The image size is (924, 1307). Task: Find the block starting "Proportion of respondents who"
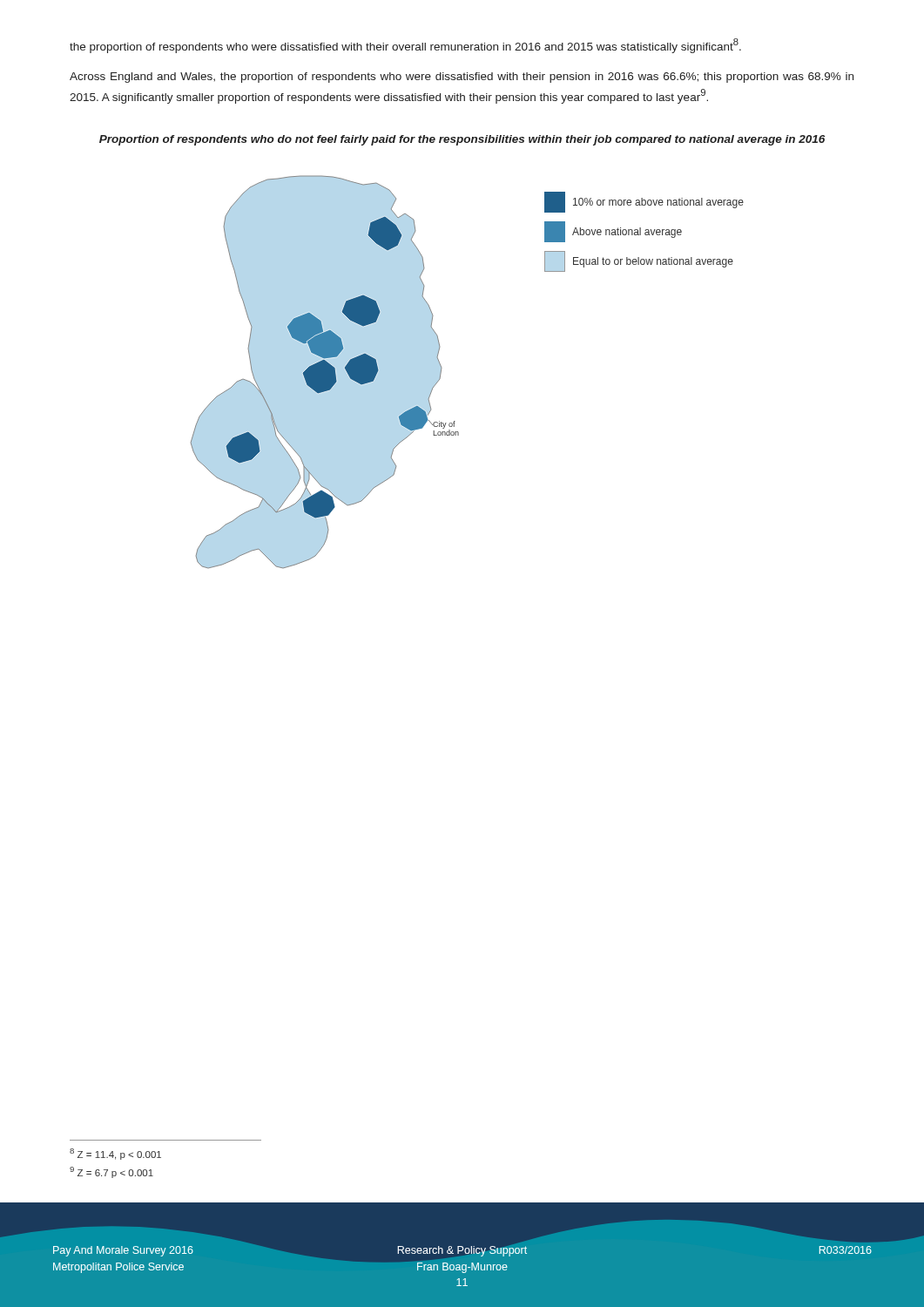click(462, 139)
